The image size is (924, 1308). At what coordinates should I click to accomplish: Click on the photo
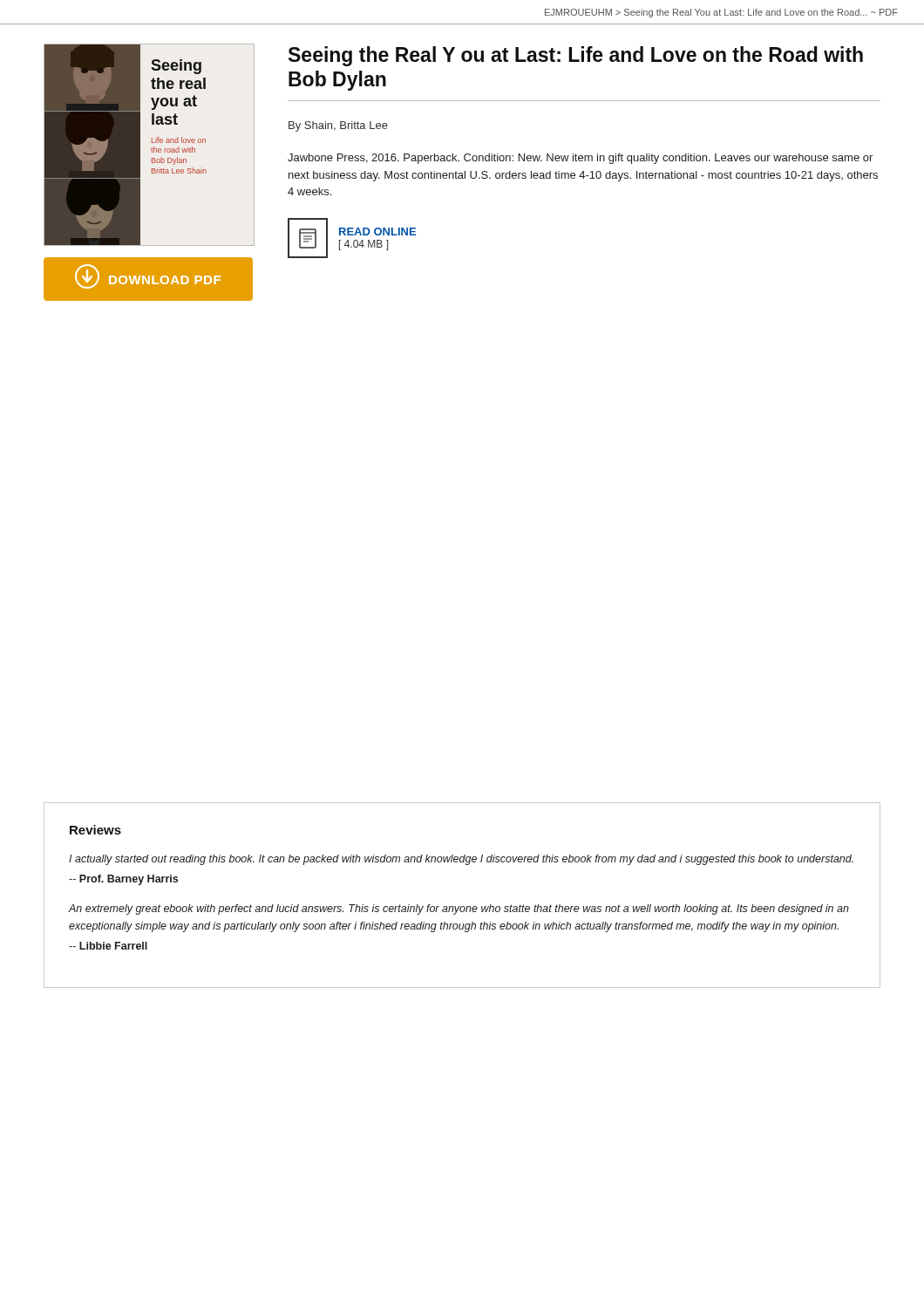[149, 145]
